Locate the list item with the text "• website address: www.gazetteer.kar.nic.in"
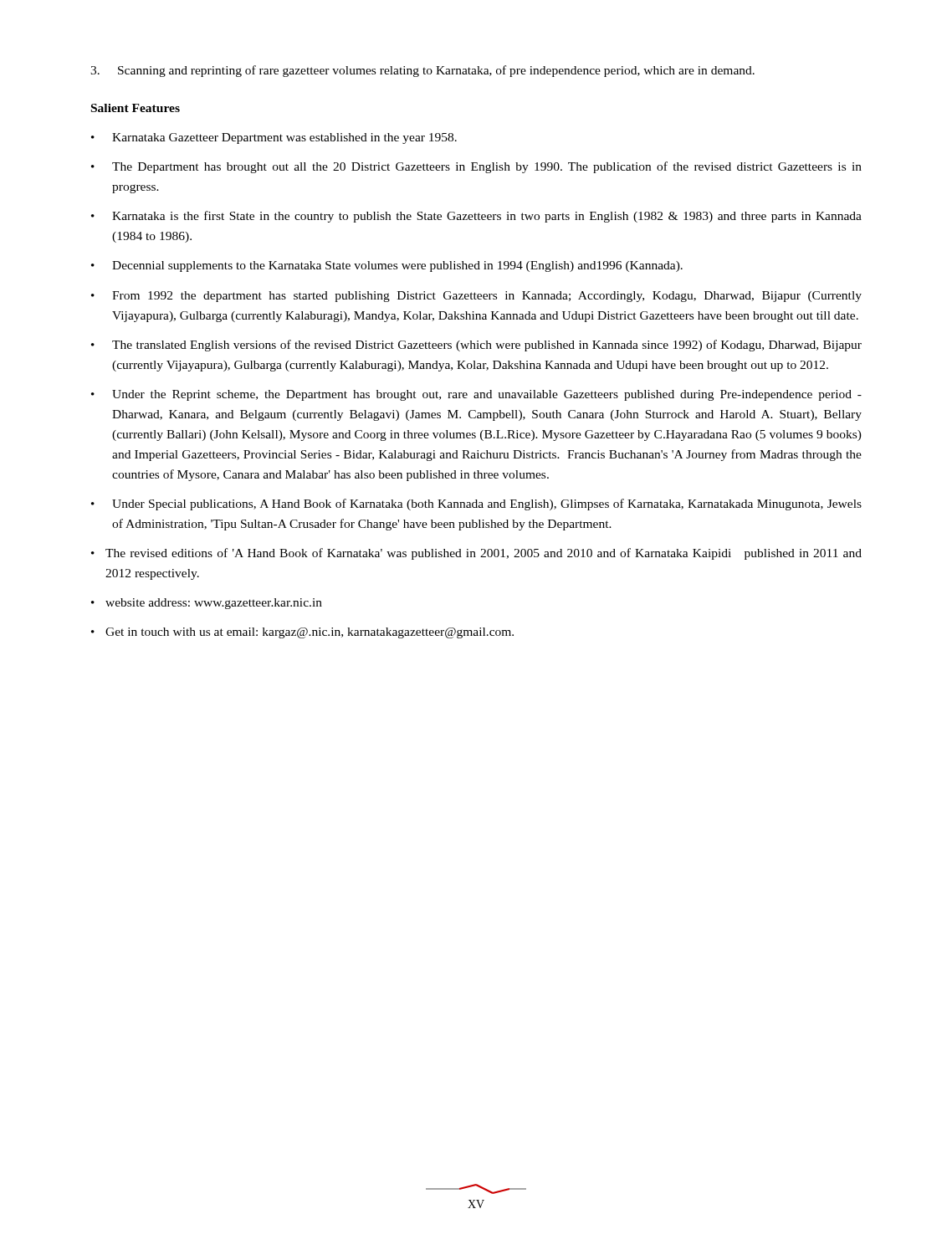This screenshot has height=1255, width=952. [x=207, y=604]
